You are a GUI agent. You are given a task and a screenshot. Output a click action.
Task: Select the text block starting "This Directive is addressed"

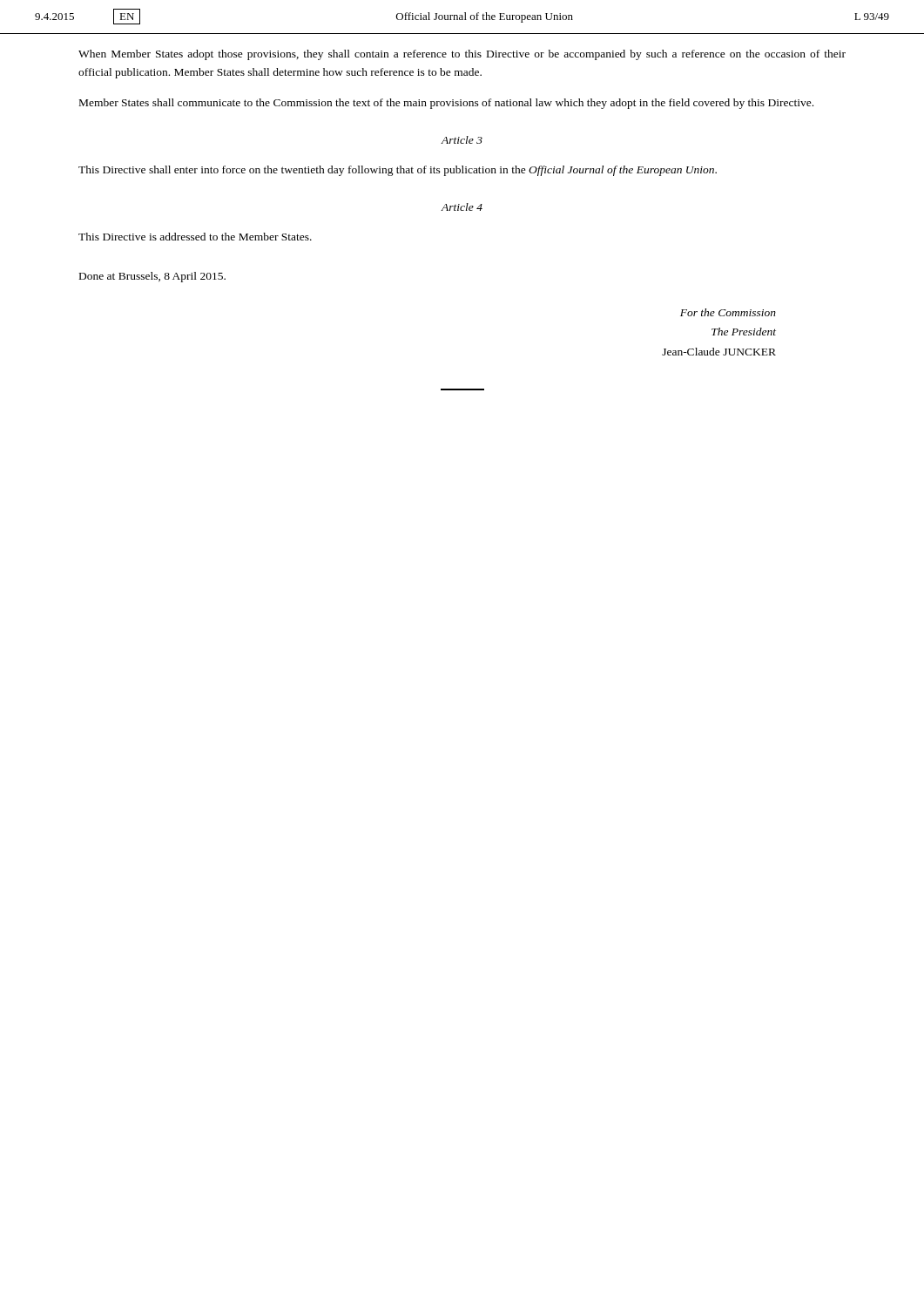pyautogui.click(x=195, y=236)
